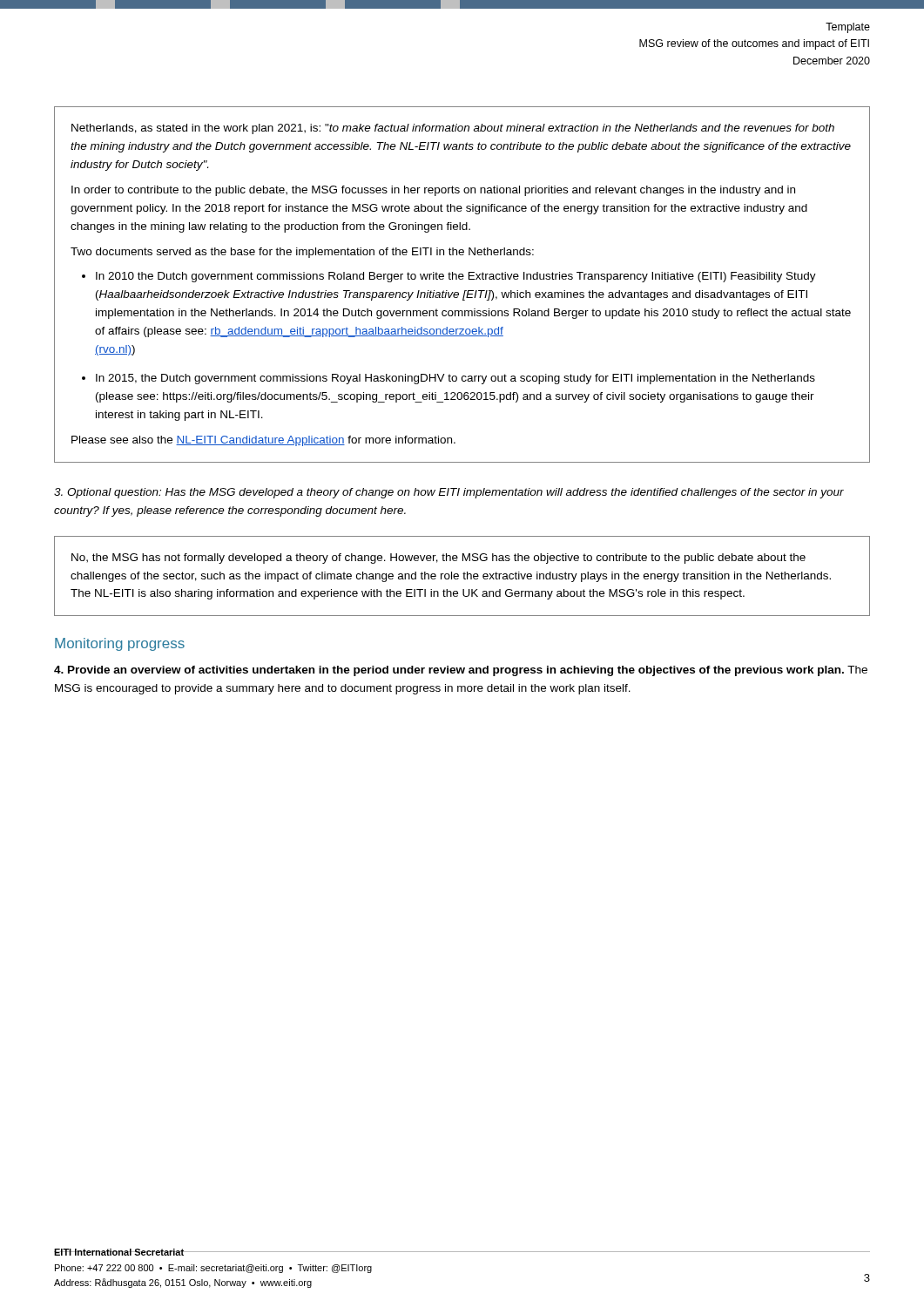Click on the text block that reads "Netherlands, as stated in"
This screenshot has width=924, height=1307.
462,284
